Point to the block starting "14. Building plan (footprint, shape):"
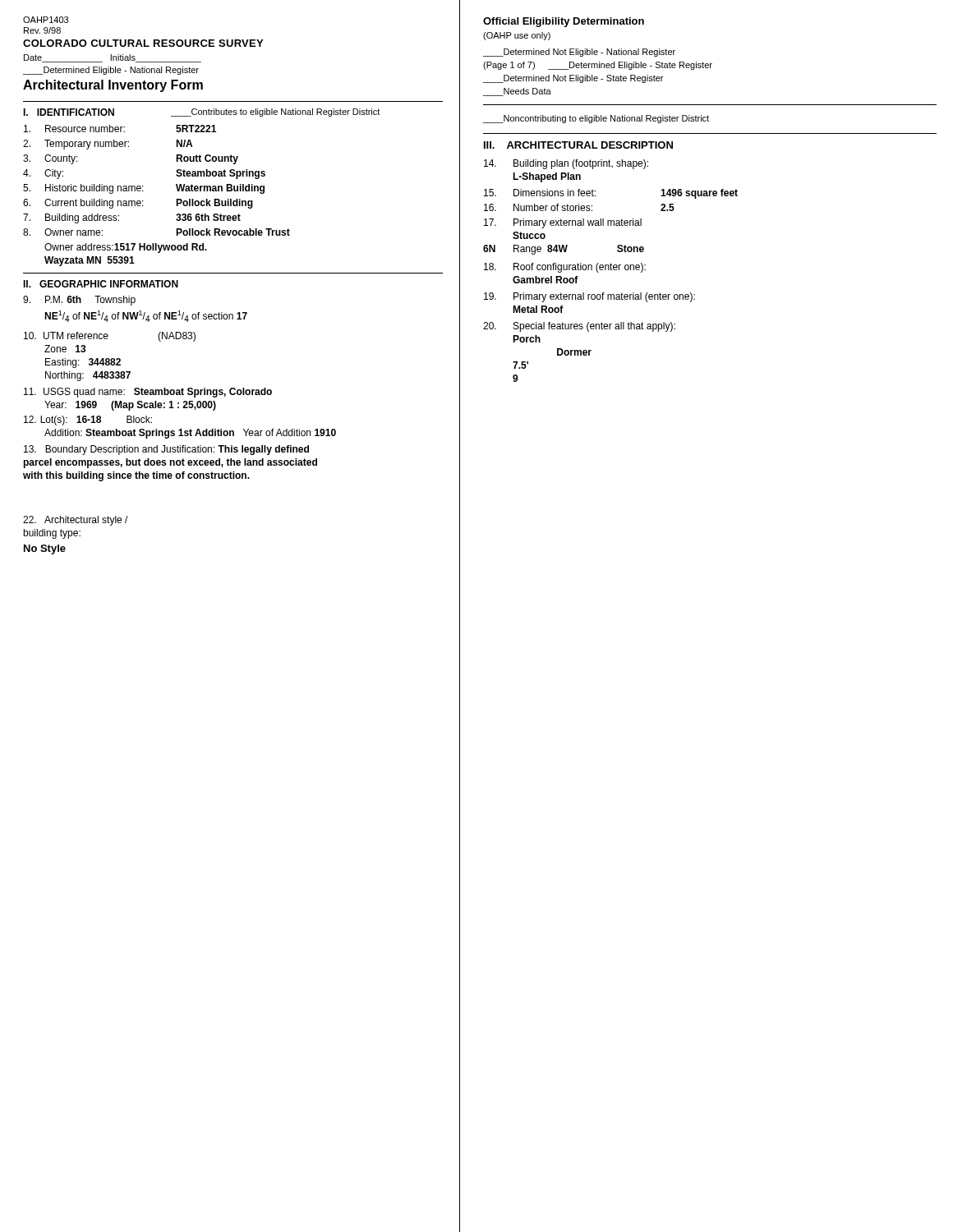953x1232 pixels. [x=588, y=163]
